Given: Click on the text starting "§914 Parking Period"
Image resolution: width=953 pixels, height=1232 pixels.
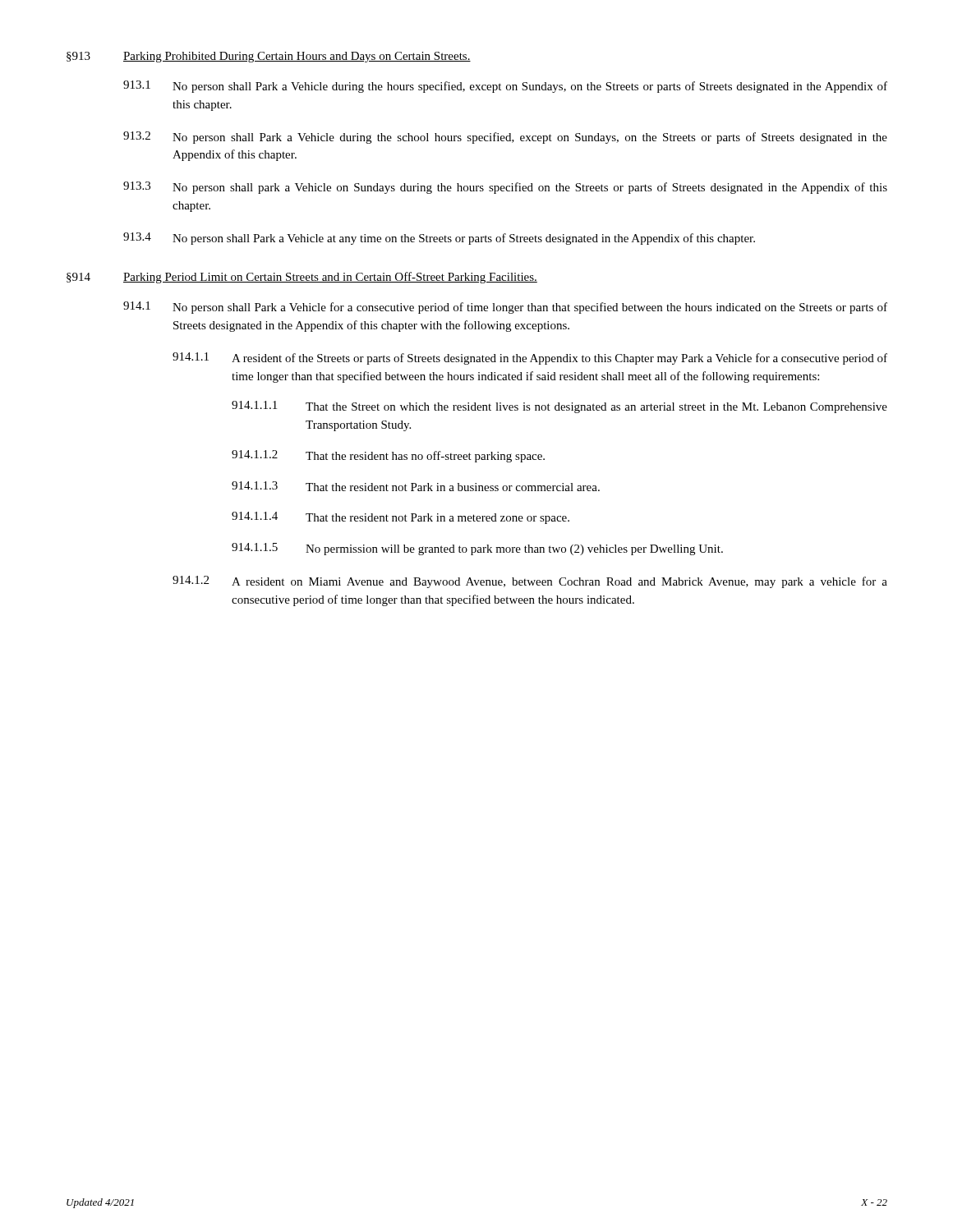Looking at the screenshot, I should click(476, 277).
